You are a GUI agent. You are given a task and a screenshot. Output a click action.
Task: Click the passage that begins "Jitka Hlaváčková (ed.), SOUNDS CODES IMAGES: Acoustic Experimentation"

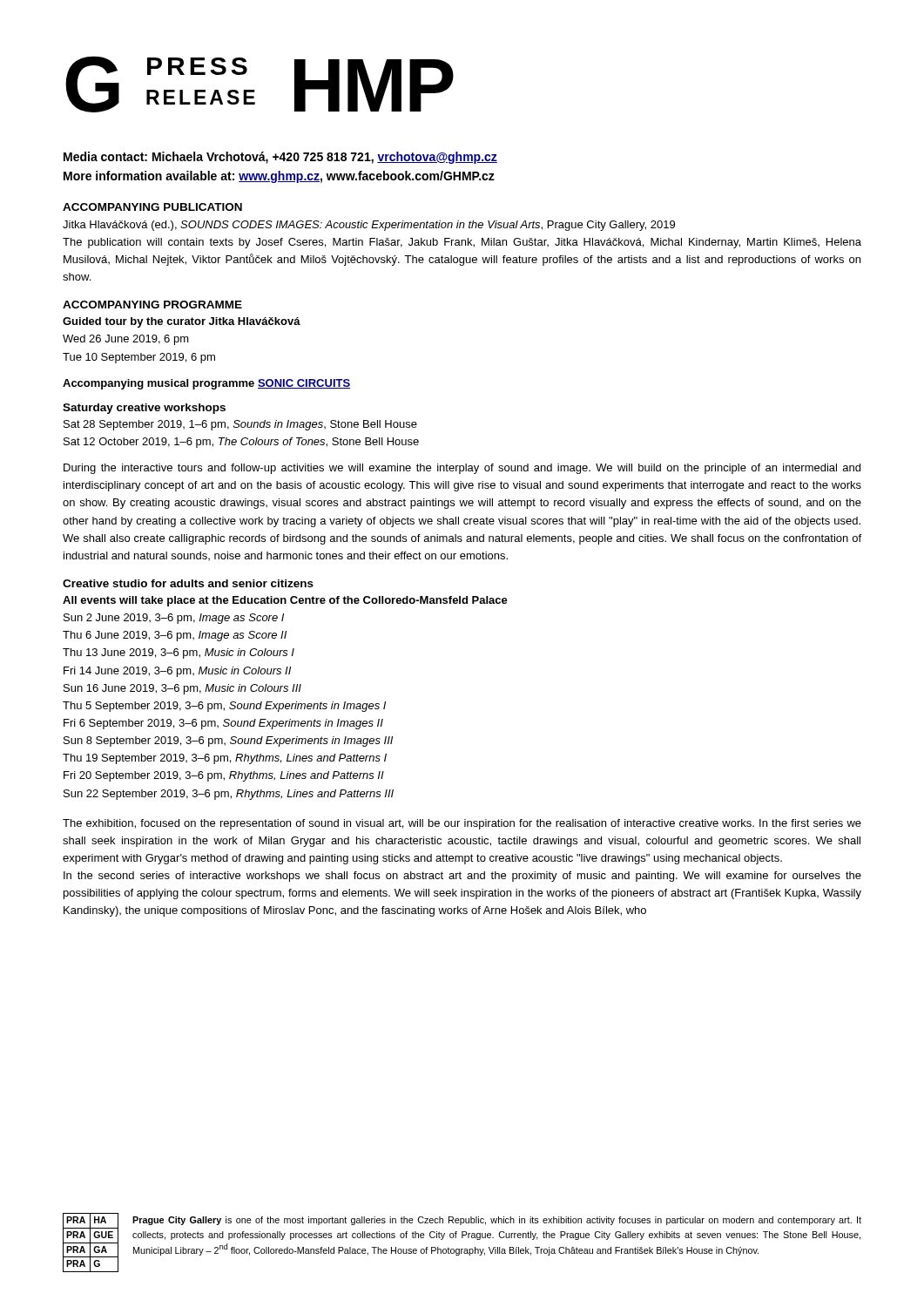click(x=462, y=250)
